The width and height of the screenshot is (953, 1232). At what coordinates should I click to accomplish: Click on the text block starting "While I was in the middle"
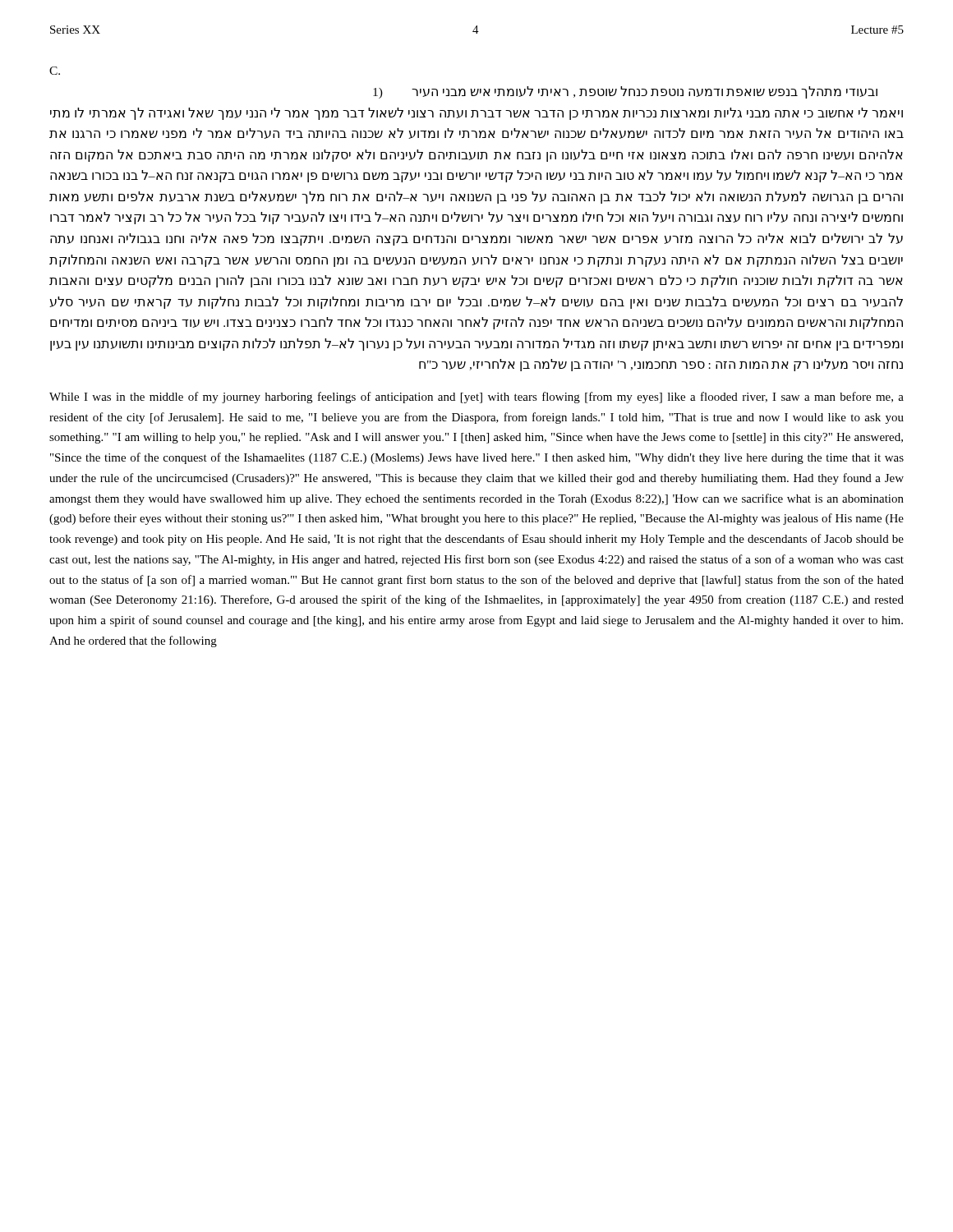point(476,519)
